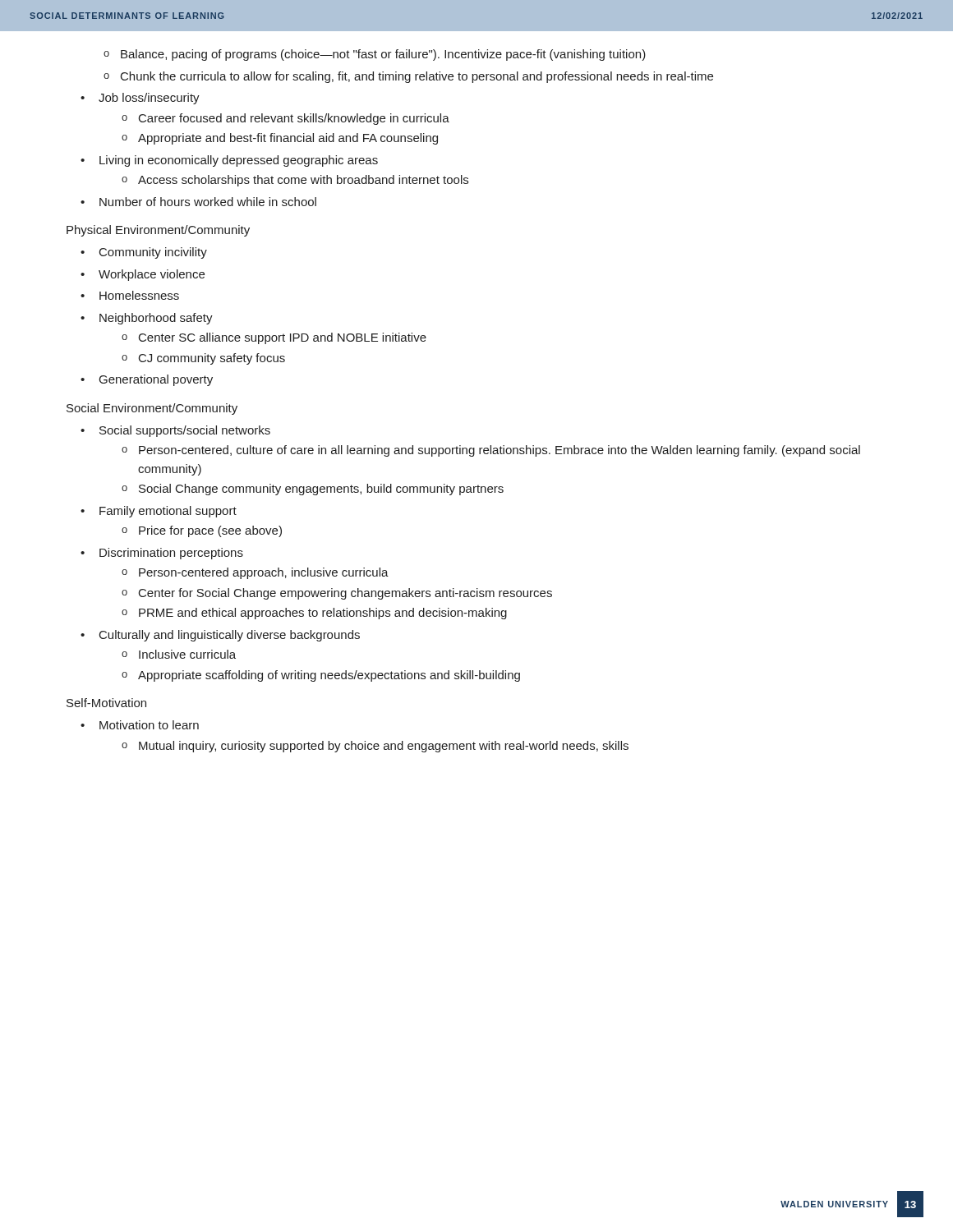Select the list item containing "Balance, pacing of programs (choice—not "fast"

[x=504, y=65]
